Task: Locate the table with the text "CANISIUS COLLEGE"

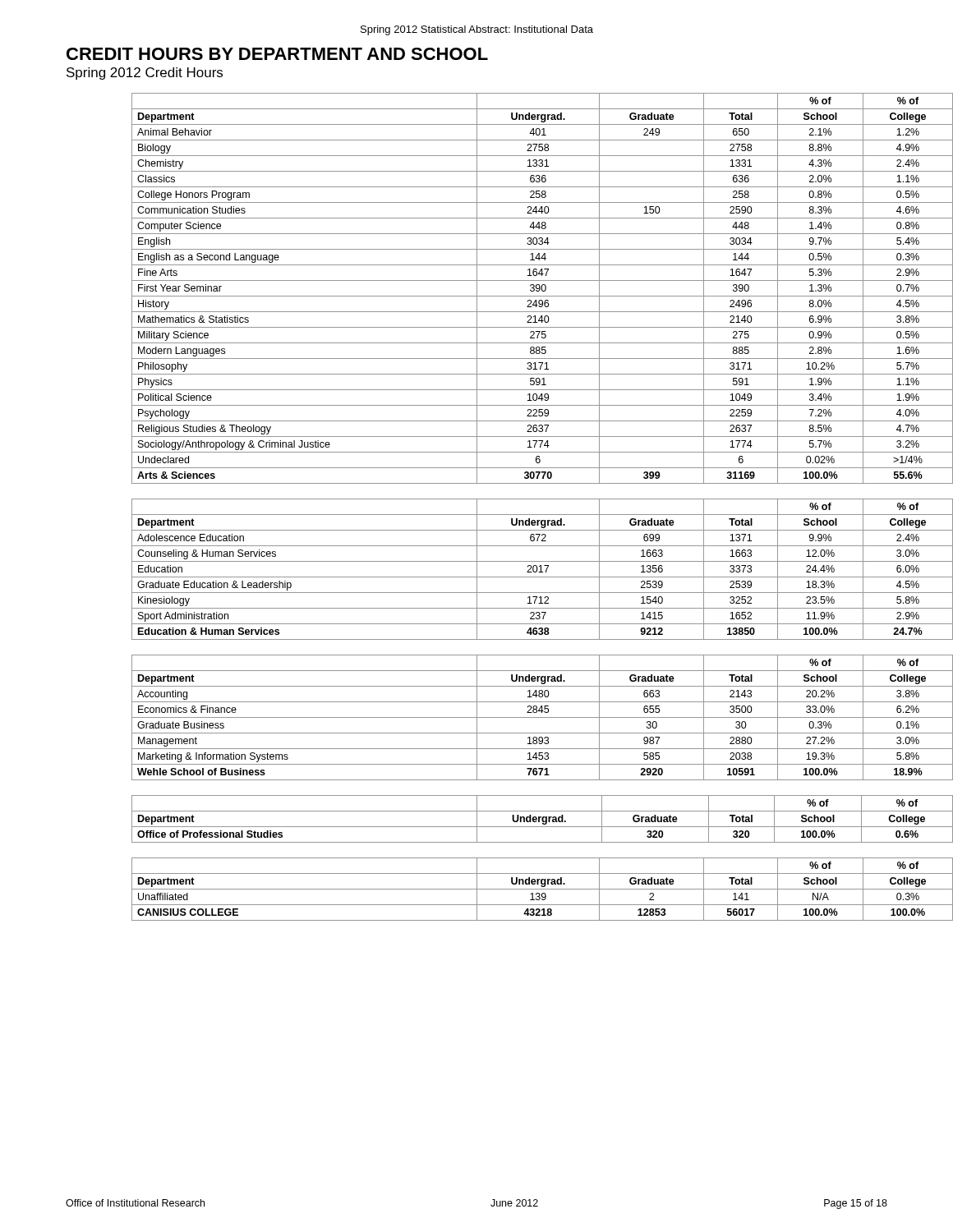Action: coord(476,889)
